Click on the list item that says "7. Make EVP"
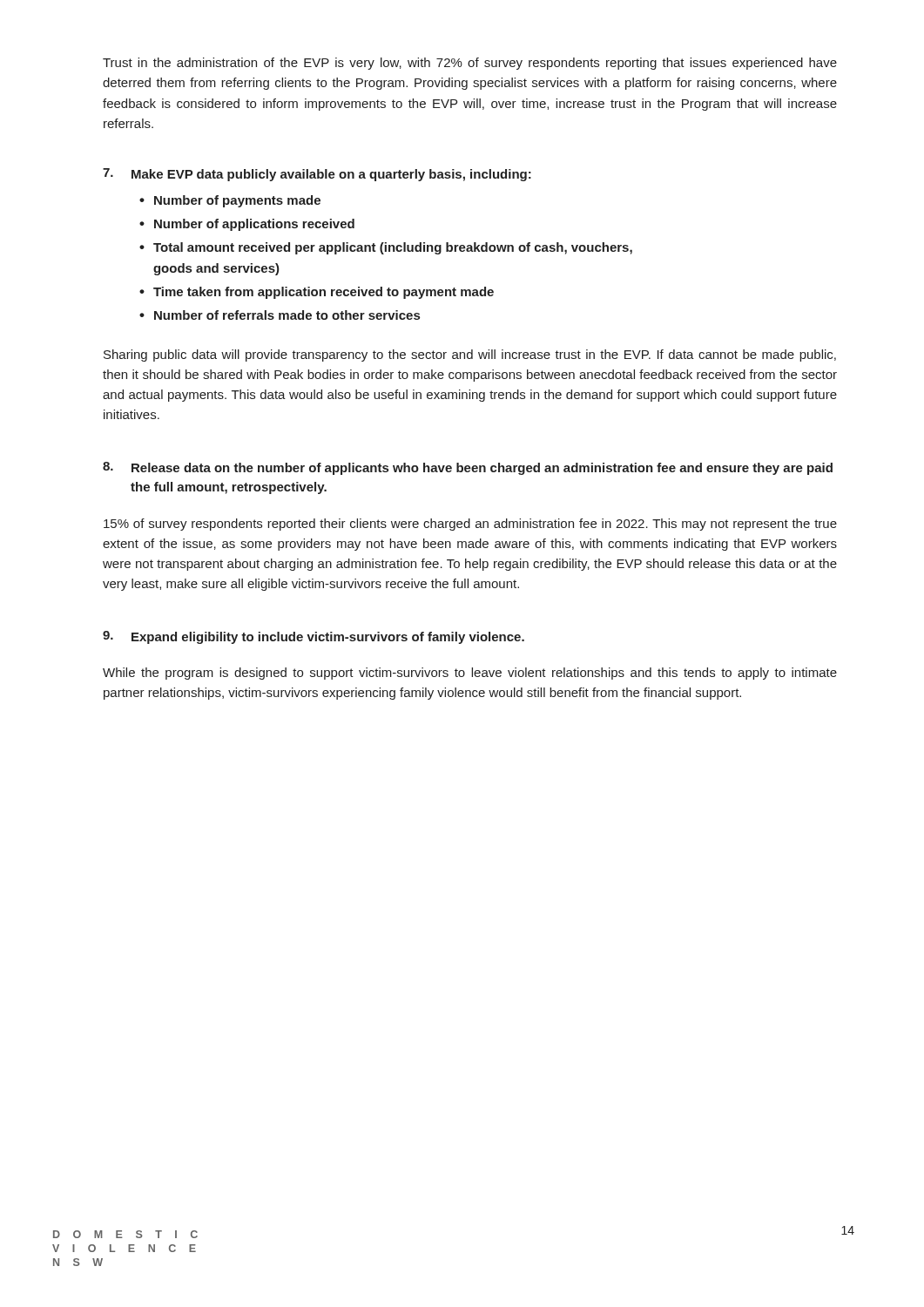924x1307 pixels. 317,174
